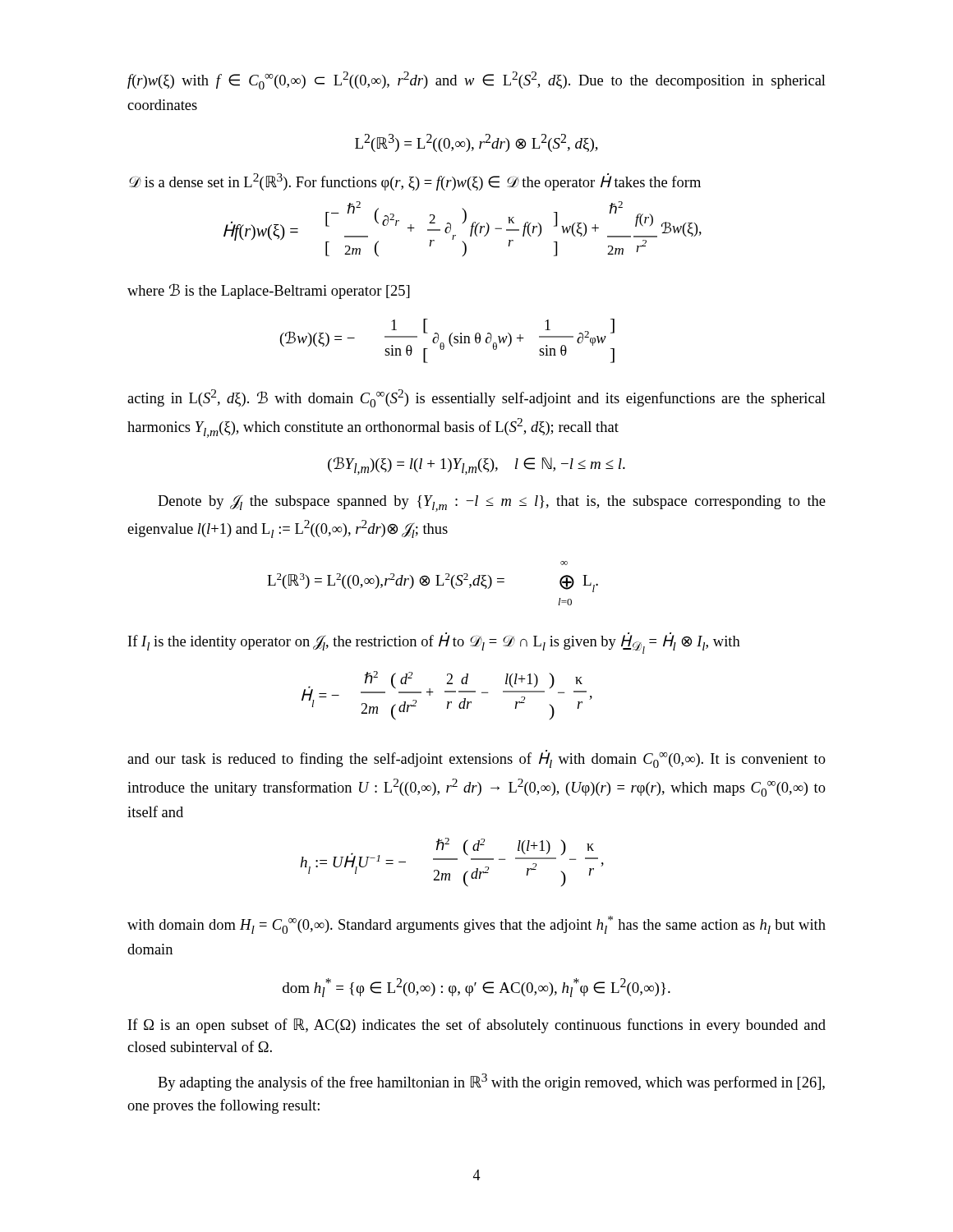Find the text block with the text "and our task is reduced to finding the"
The image size is (953, 1232).
476,783
